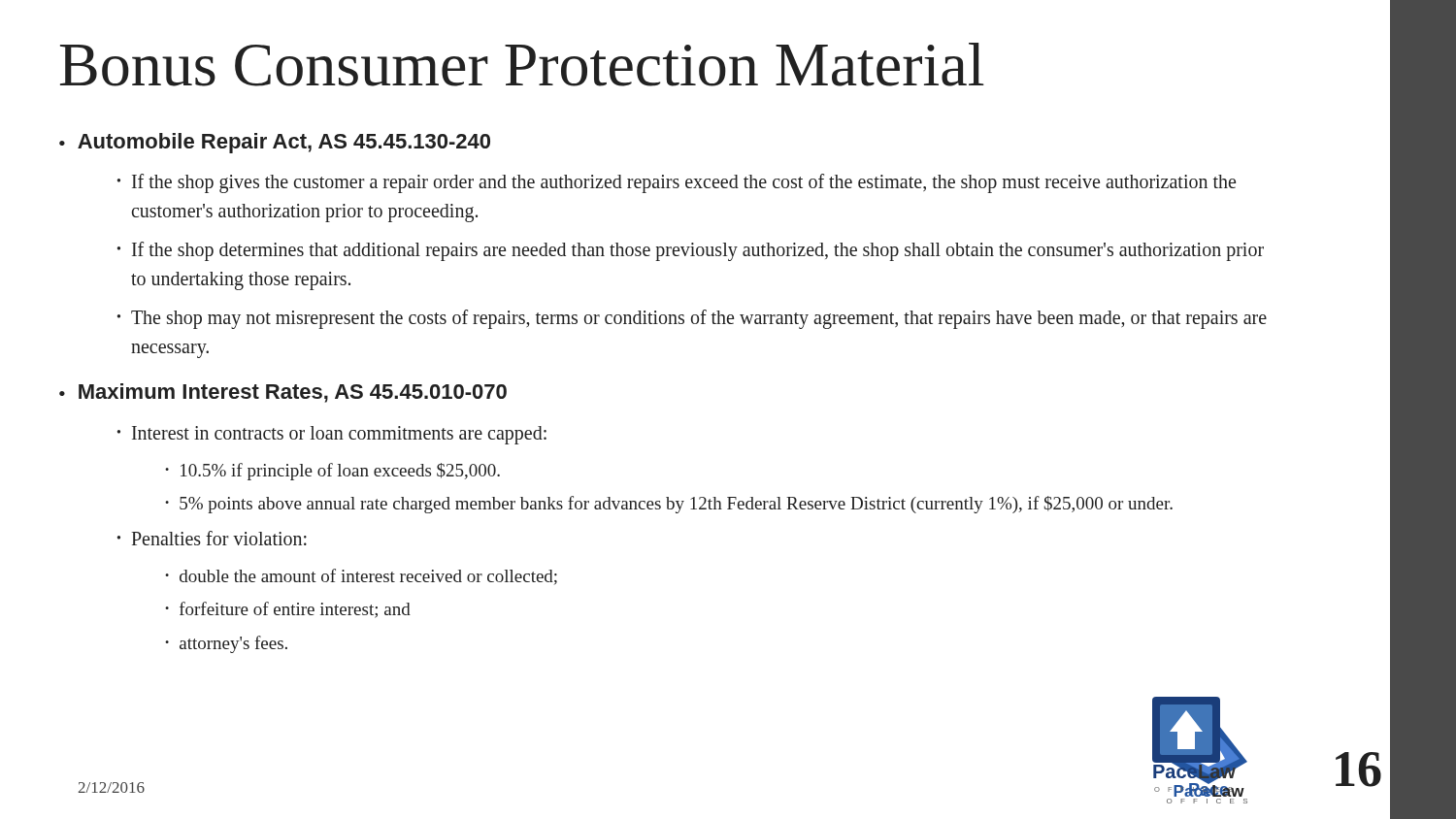Point to the region starting "Bonus Consumer Protection Material"

(670, 65)
